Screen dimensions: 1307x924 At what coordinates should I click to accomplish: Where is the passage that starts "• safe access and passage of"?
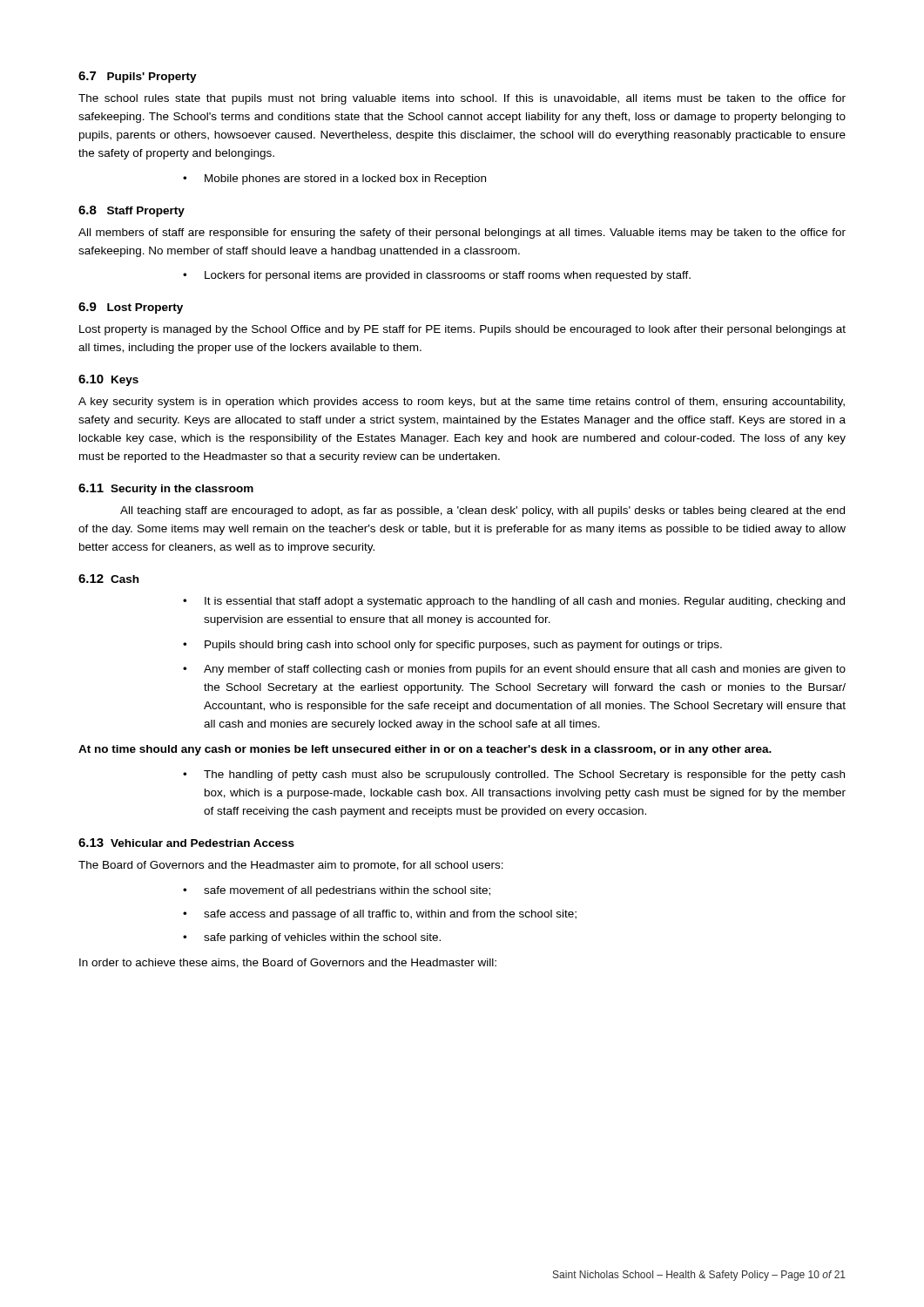(x=380, y=914)
